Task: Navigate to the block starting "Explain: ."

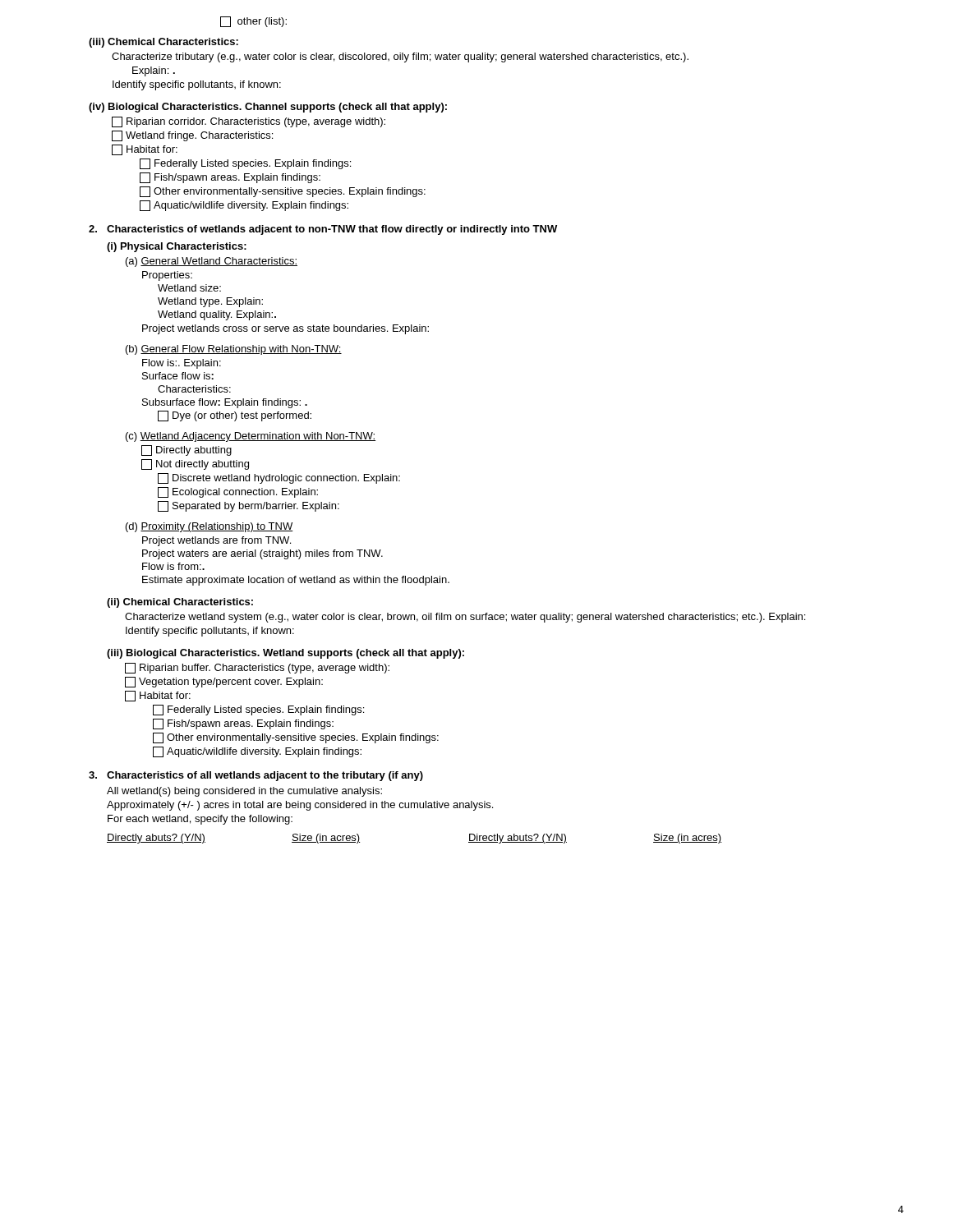Action: pos(153,70)
